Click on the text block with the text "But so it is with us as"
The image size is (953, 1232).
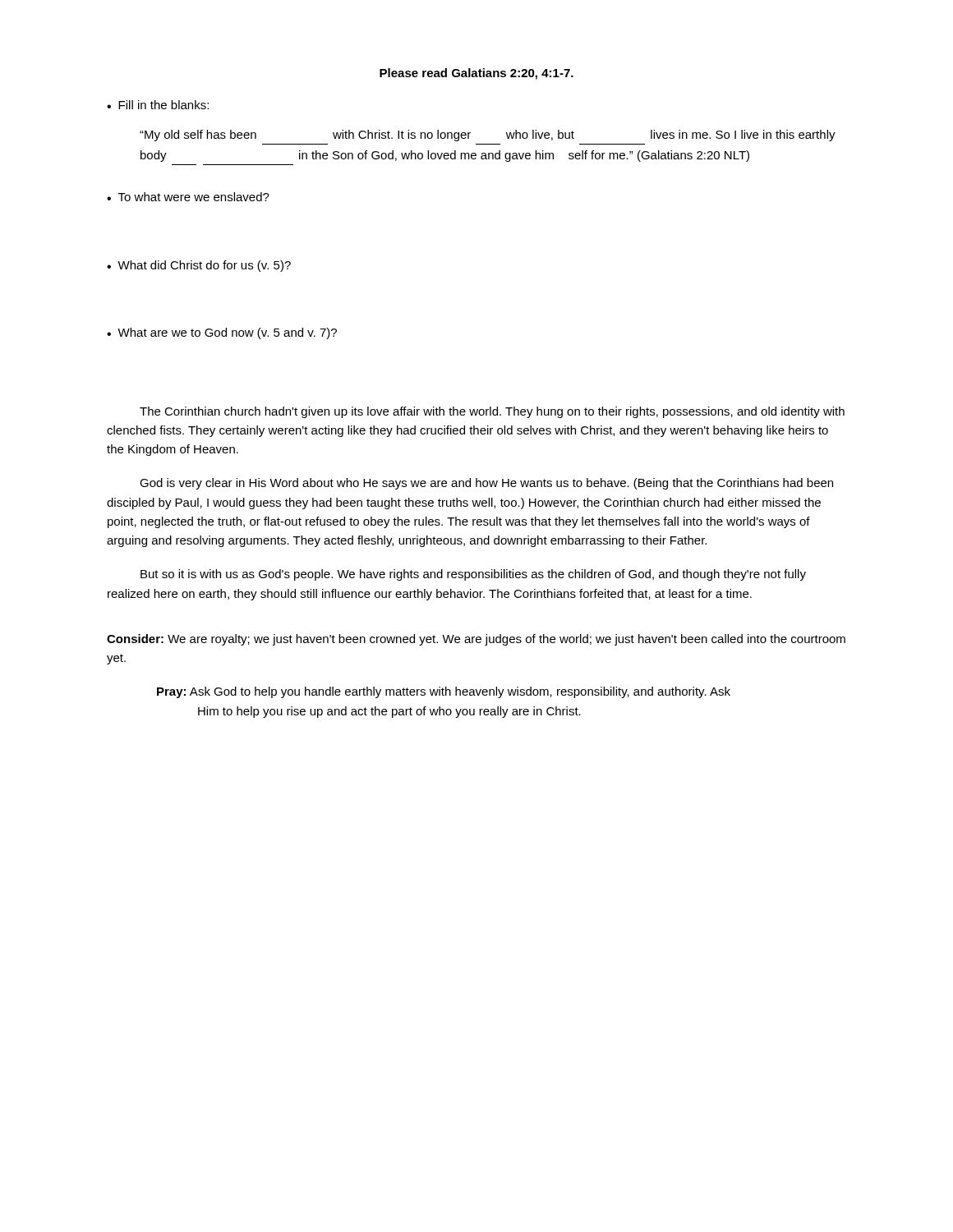point(456,583)
